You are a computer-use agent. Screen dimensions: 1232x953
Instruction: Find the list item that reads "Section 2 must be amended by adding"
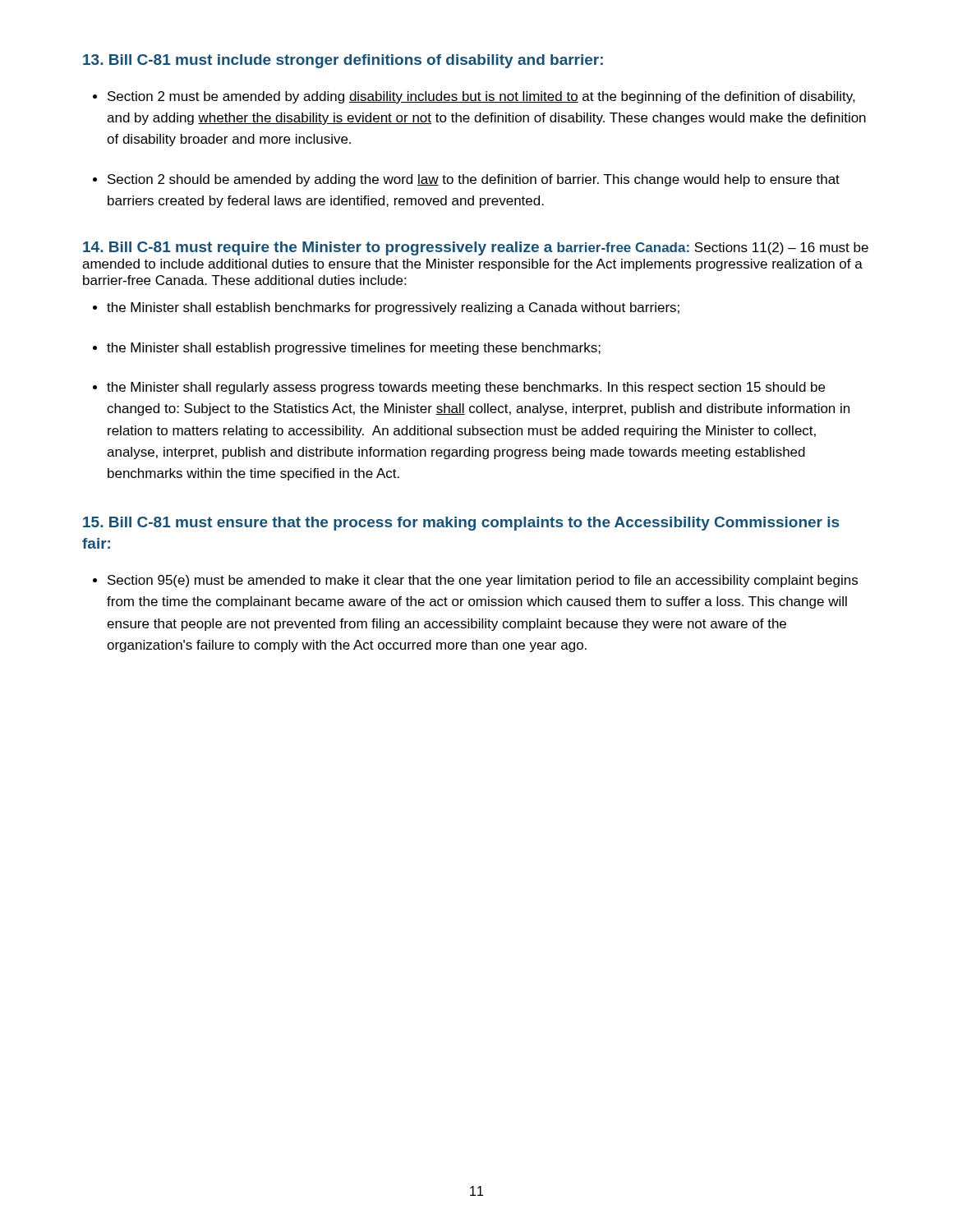(489, 118)
